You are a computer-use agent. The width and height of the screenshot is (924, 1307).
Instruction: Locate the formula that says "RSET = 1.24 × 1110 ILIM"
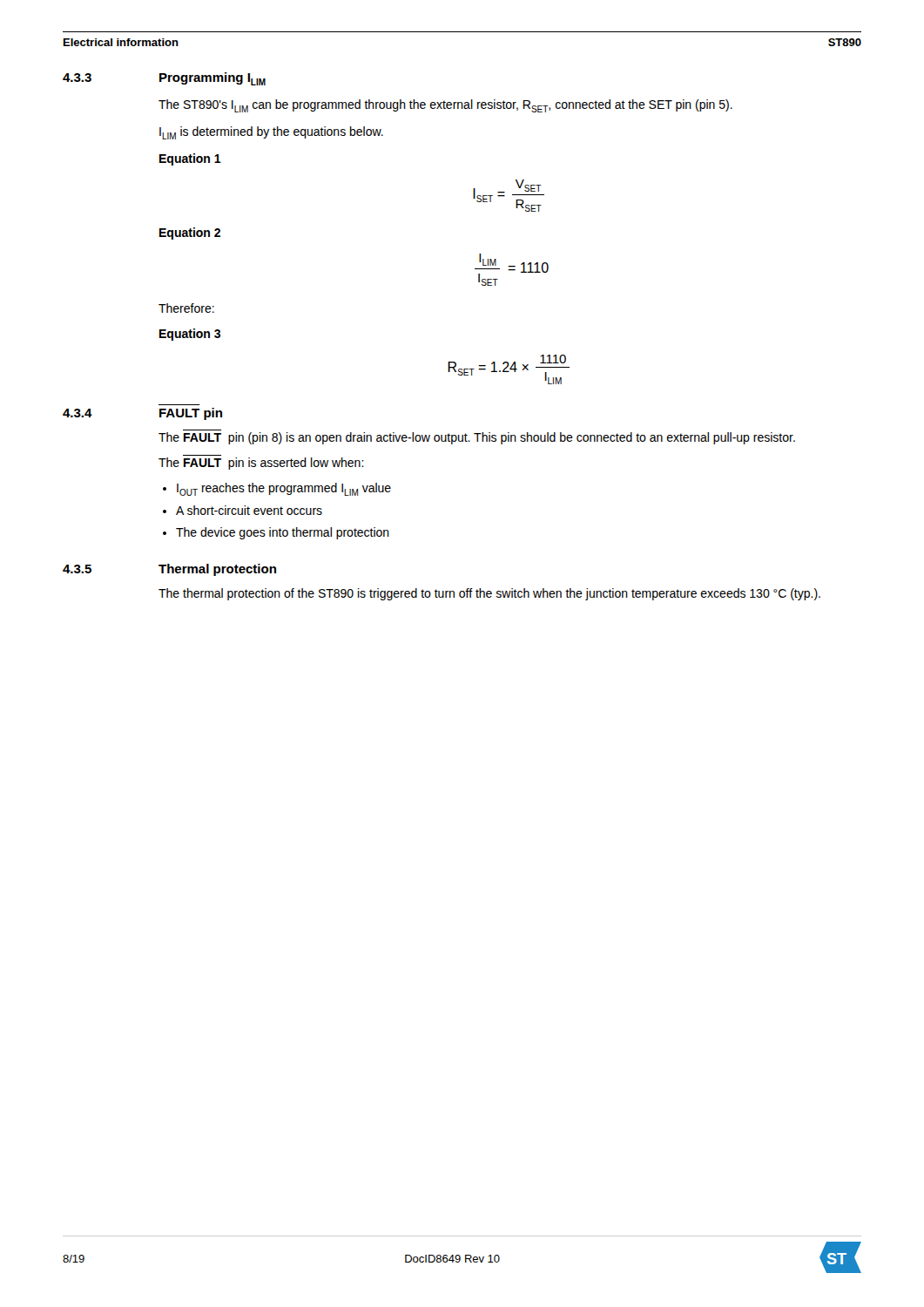pyautogui.click(x=509, y=368)
